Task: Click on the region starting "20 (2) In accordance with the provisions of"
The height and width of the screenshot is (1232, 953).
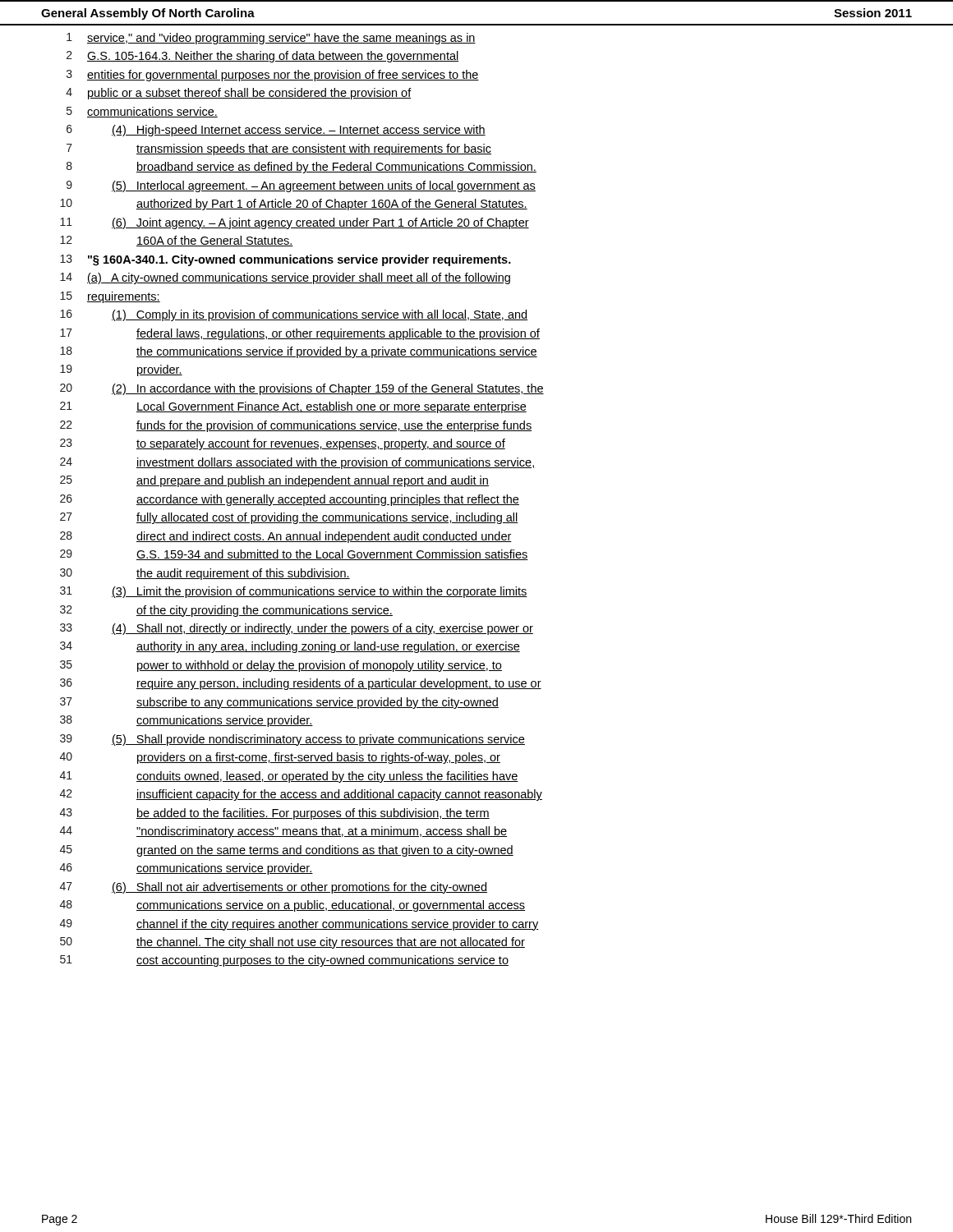Action: (x=476, y=481)
